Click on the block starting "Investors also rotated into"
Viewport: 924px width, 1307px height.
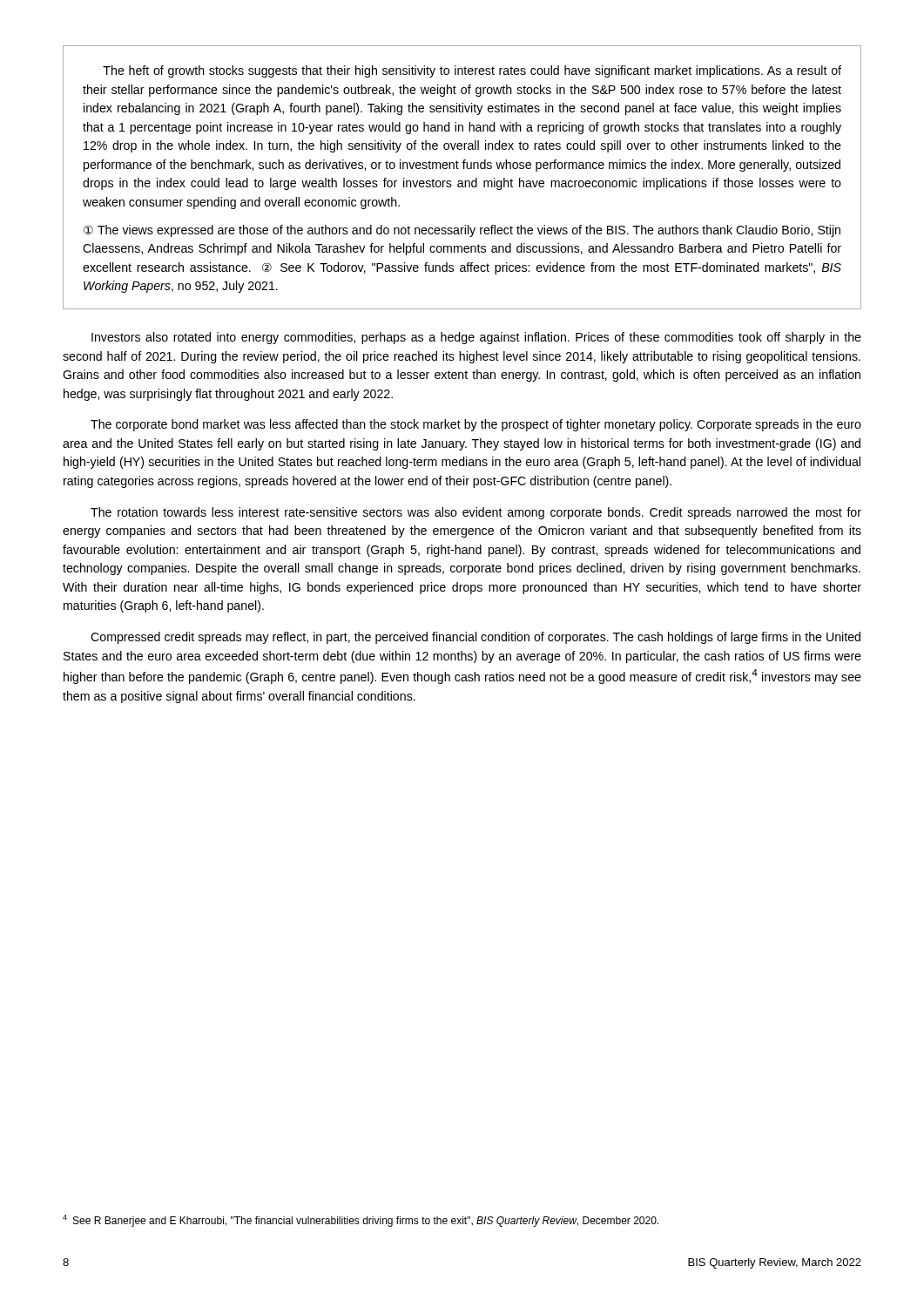pos(462,365)
